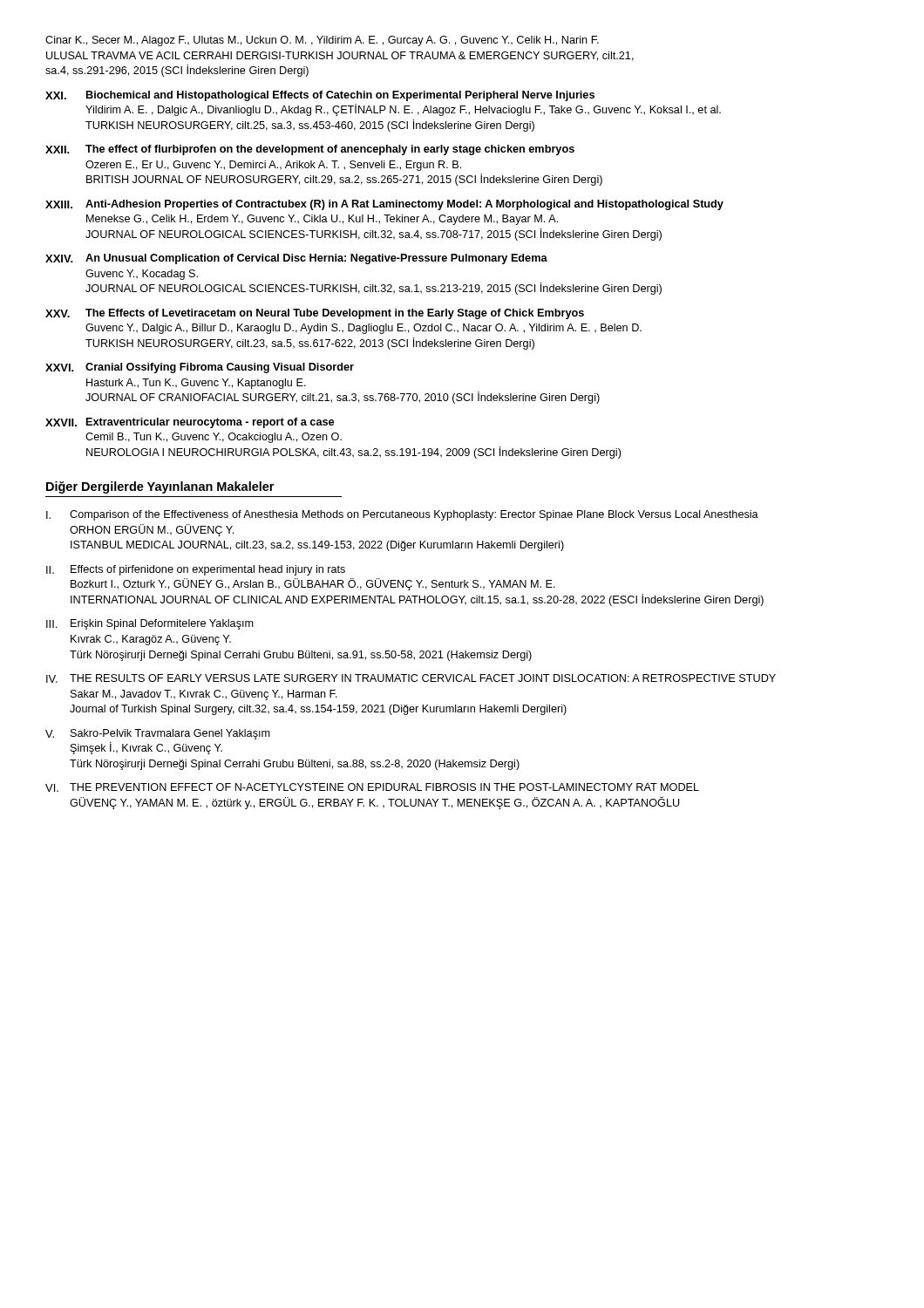Select the text starting "V. Sakro-Pelvik Travmalara"

pyautogui.click(x=158, y=734)
